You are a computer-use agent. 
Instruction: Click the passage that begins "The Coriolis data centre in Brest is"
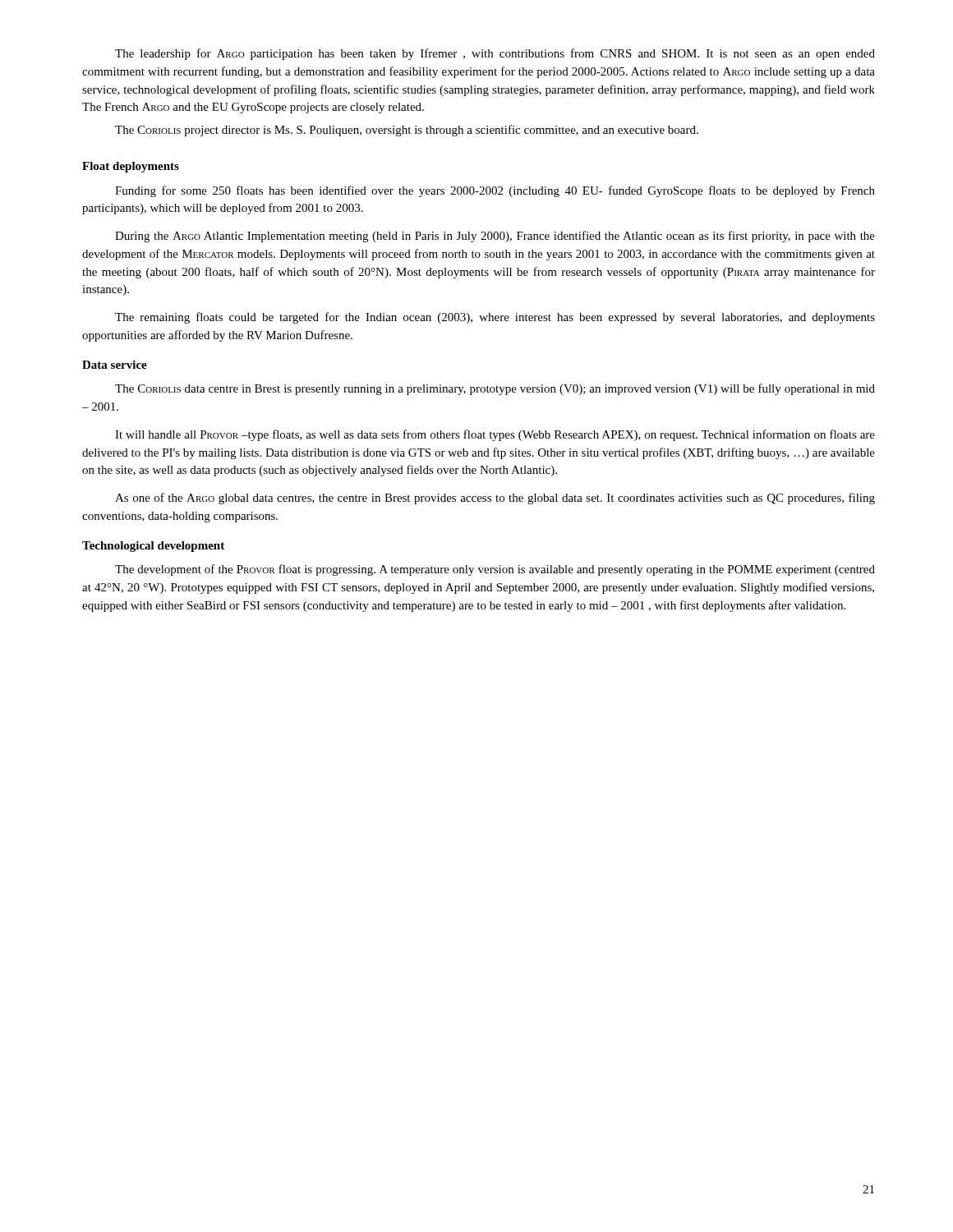479,398
